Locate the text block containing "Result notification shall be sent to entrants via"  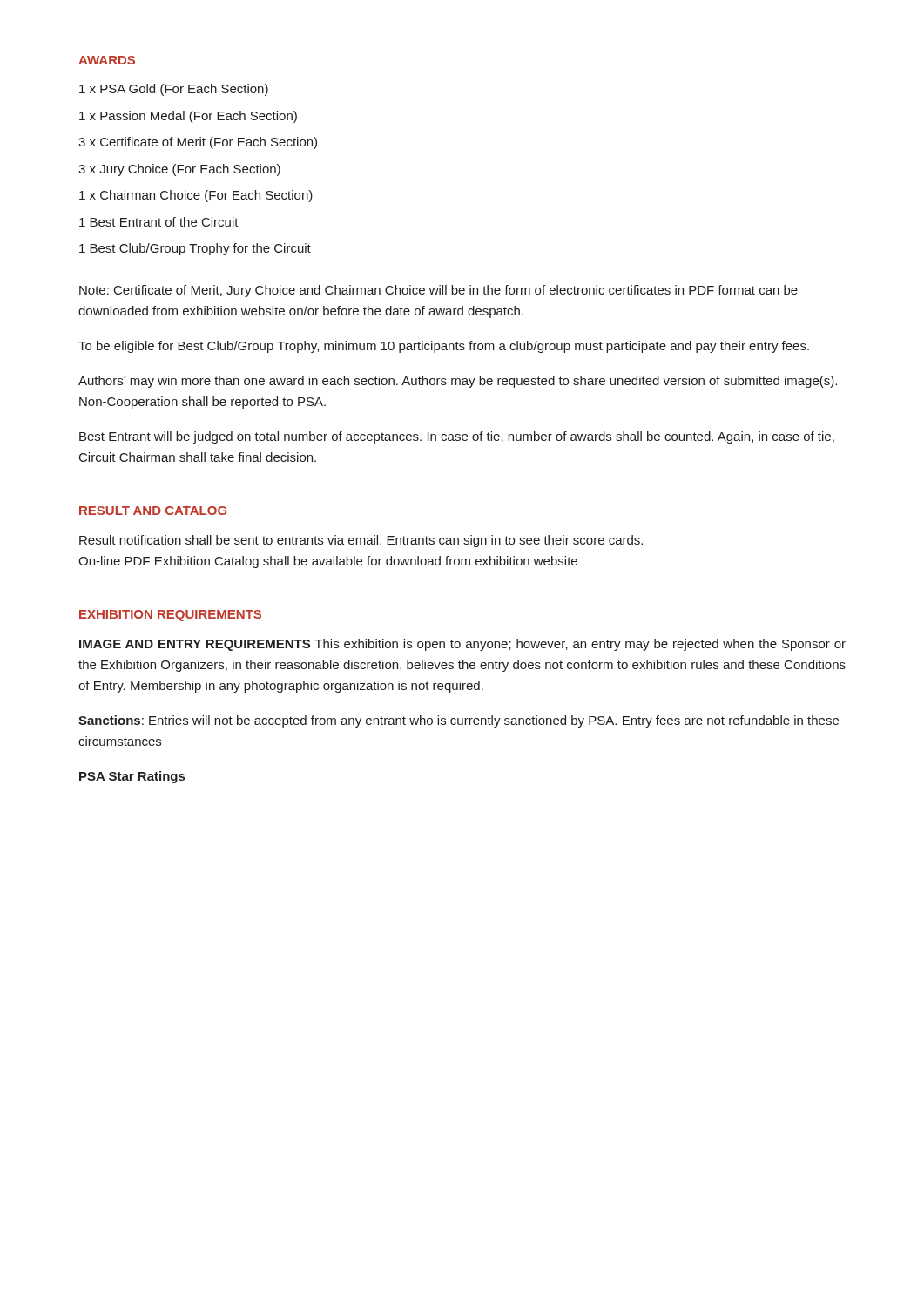pos(361,550)
